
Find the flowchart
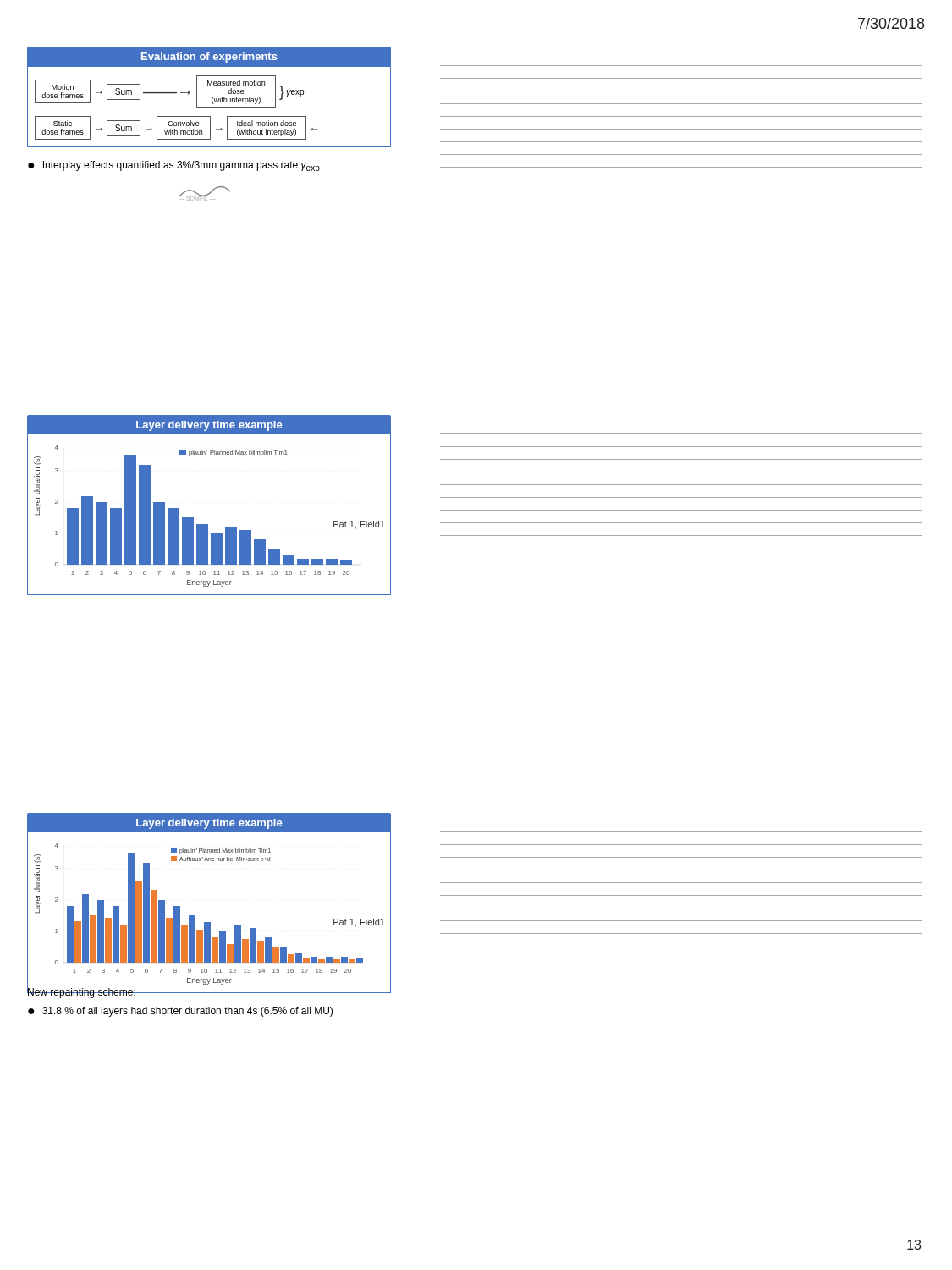(x=209, y=125)
